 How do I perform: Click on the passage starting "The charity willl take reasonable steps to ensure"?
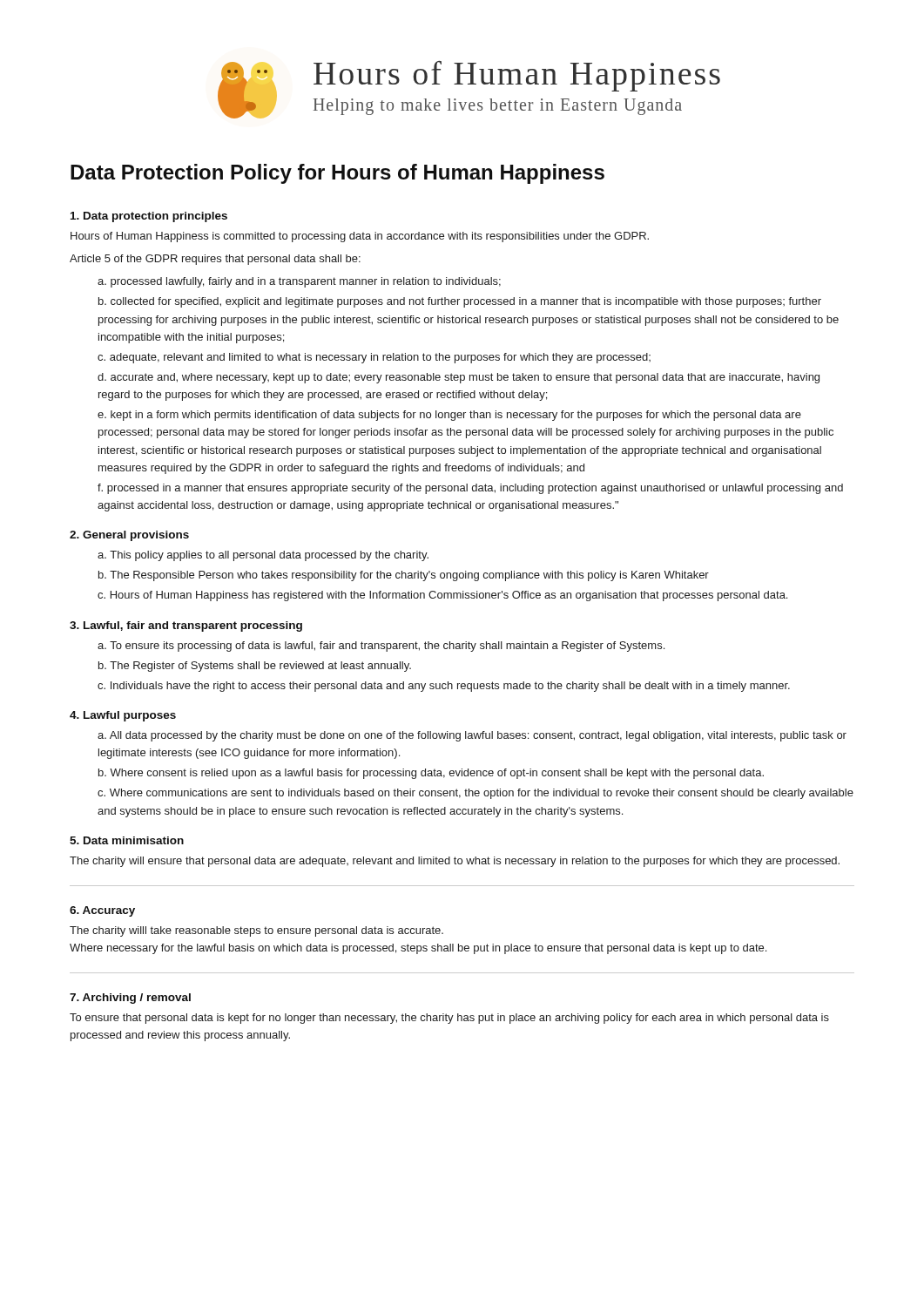[x=419, y=939]
